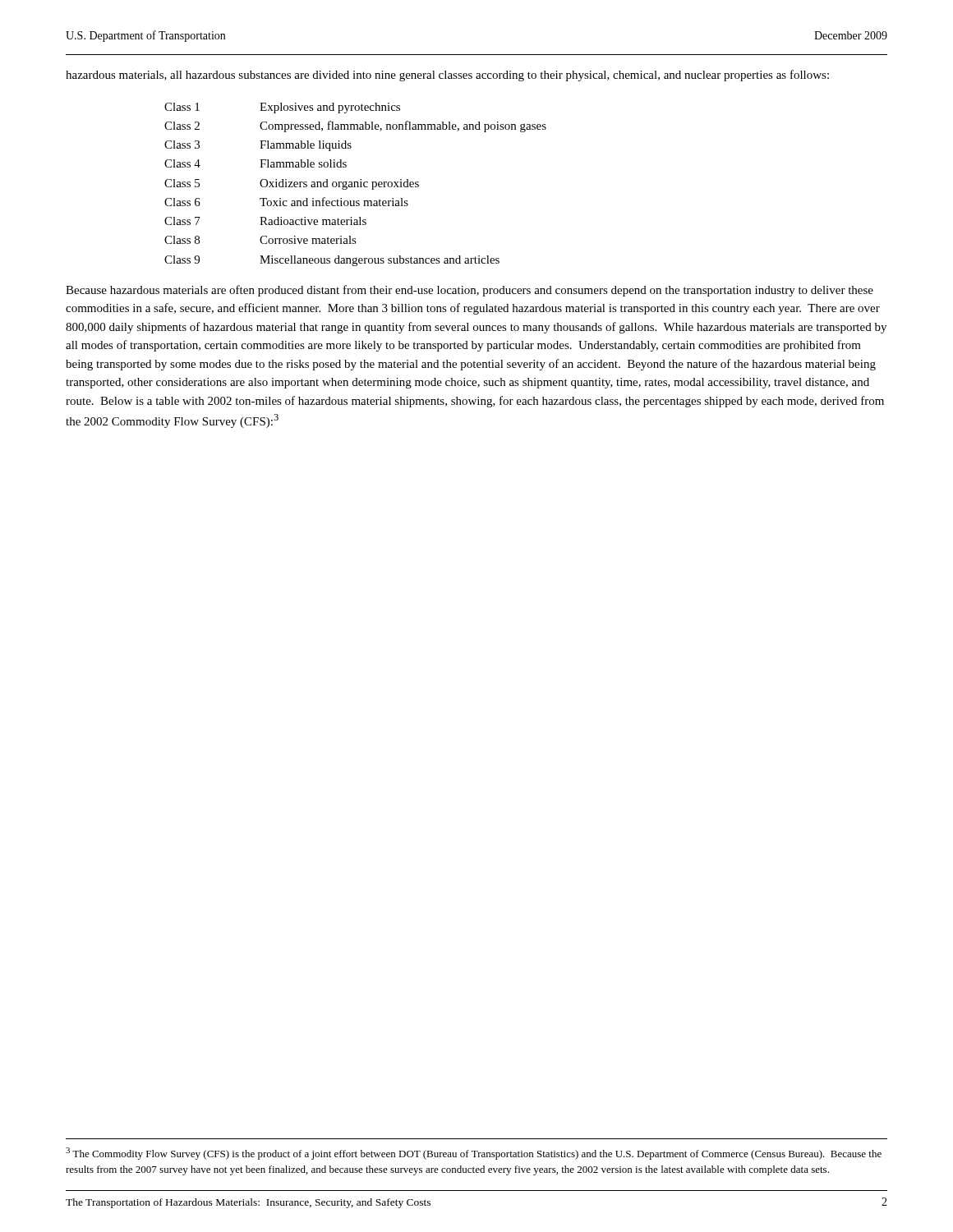
Task: Find the text block that says "hazardous materials, all hazardous substances are"
Action: 448,75
